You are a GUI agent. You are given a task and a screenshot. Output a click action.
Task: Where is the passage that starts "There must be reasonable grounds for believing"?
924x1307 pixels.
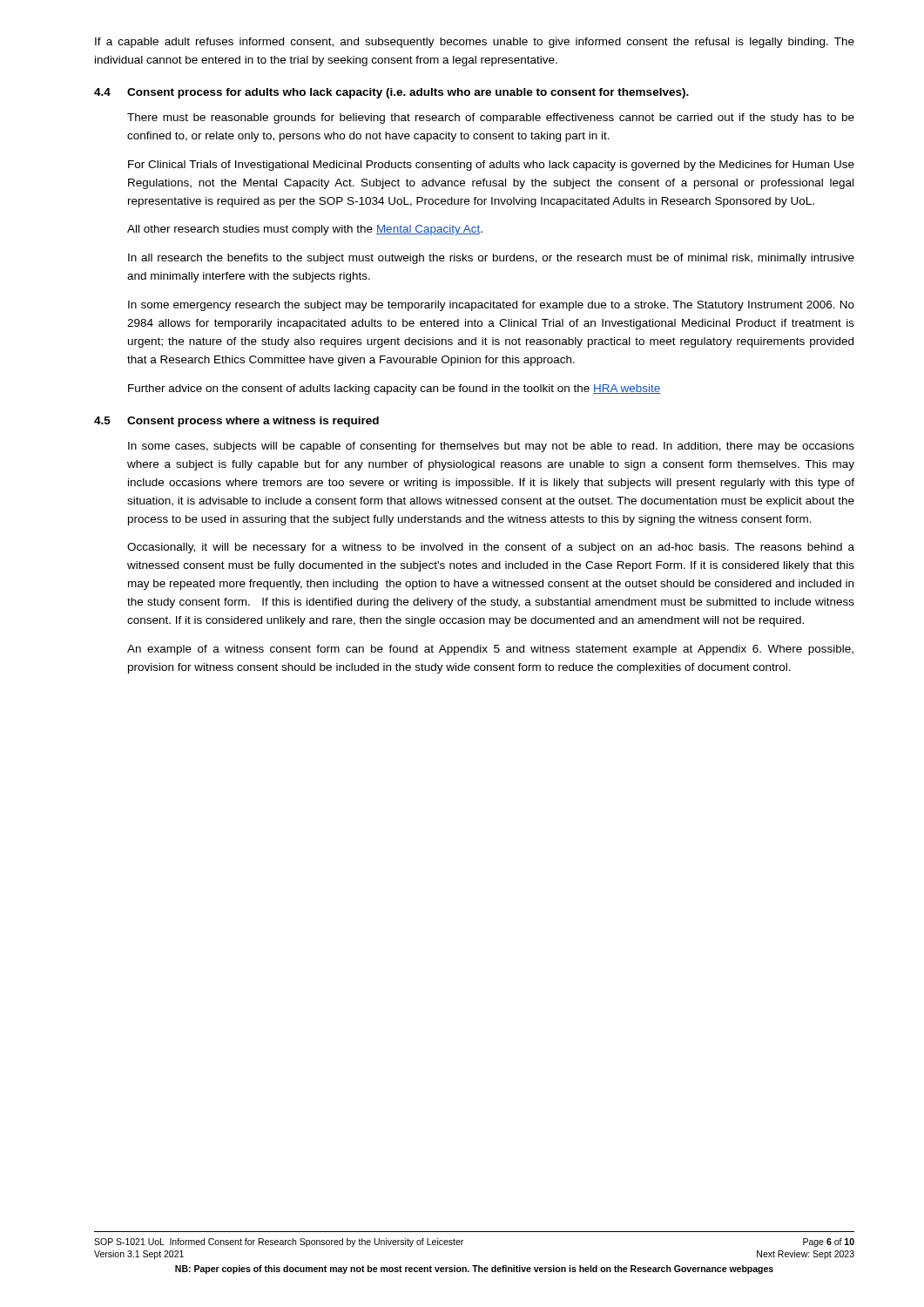[x=491, y=126]
